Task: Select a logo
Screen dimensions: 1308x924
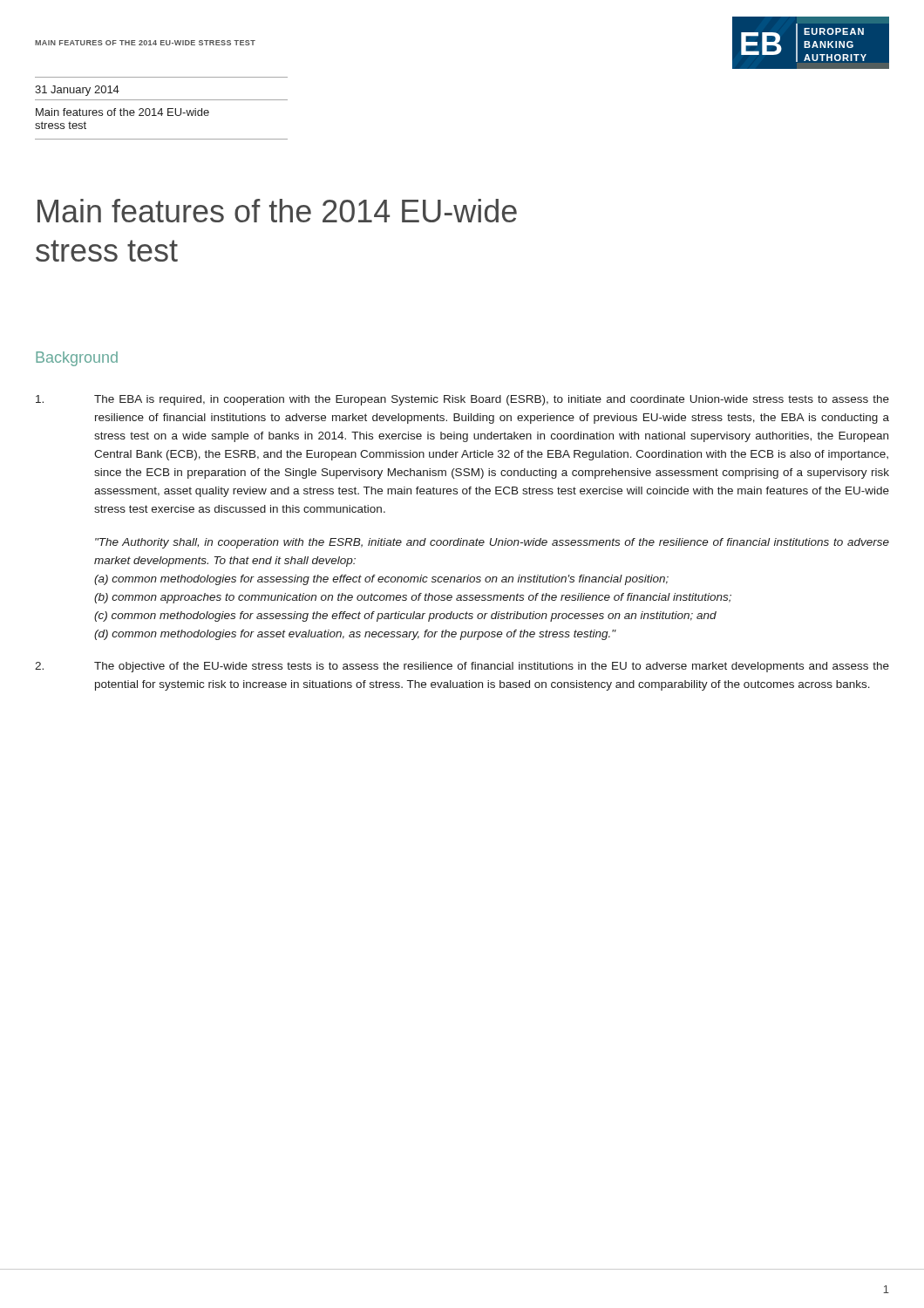Action: (x=811, y=43)
